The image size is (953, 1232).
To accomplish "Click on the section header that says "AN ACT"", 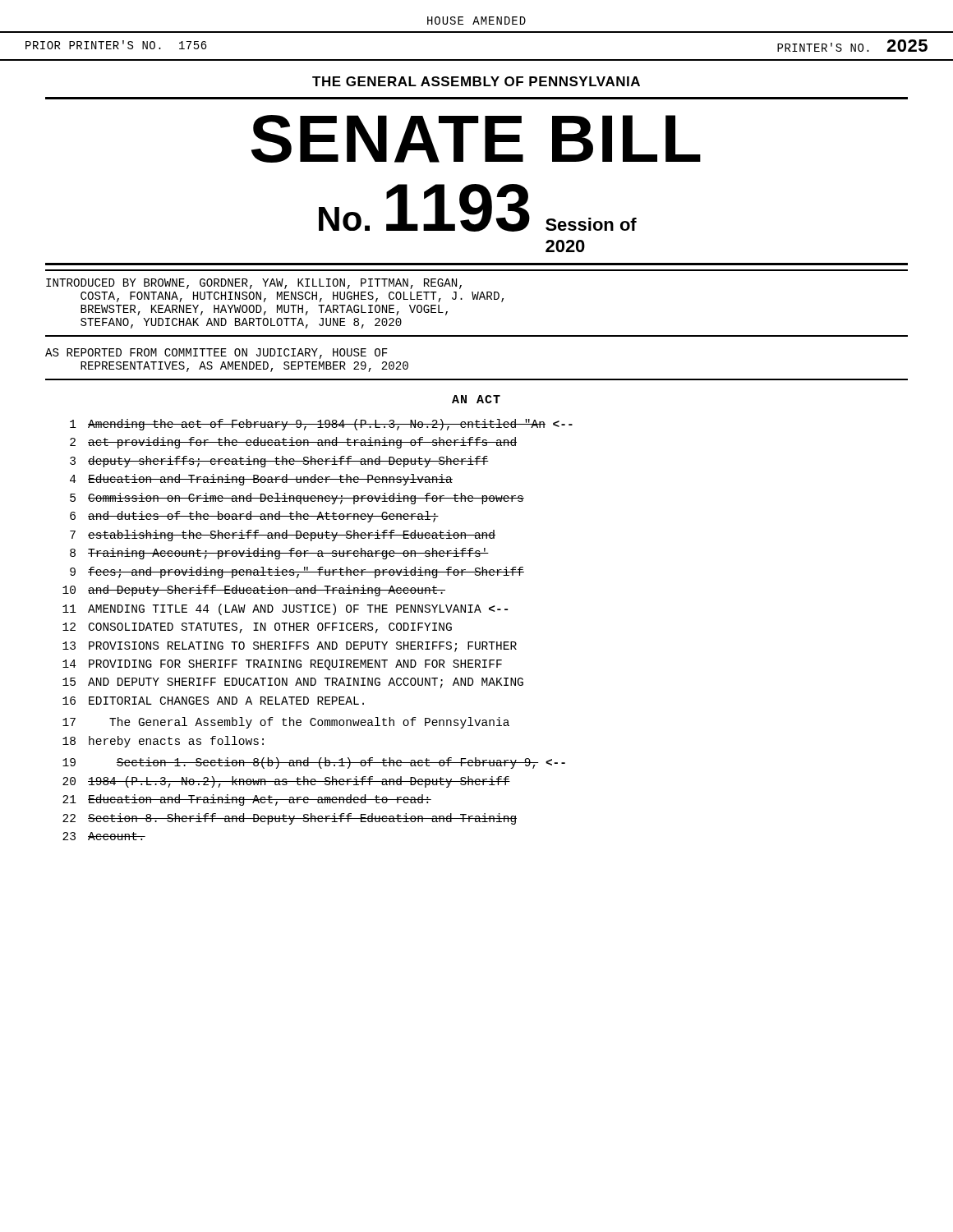I will tap(476, 400).
